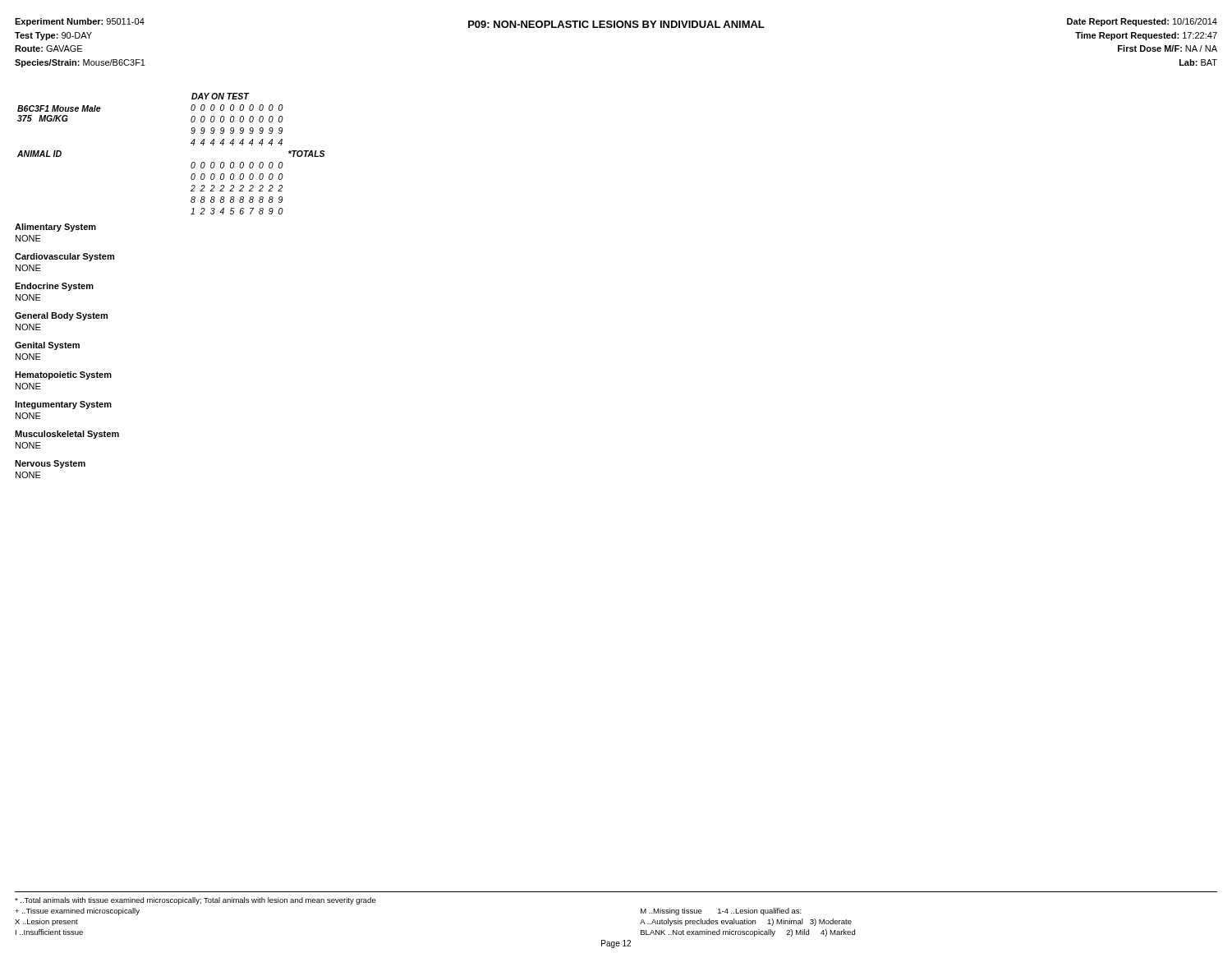The image size is (1232, 953).
Task: Locate the region starting "P09: NON-NEOPLASTIC LESIONS BY INDIVIDUAL ANIMAL"
Action: (616, 24)
